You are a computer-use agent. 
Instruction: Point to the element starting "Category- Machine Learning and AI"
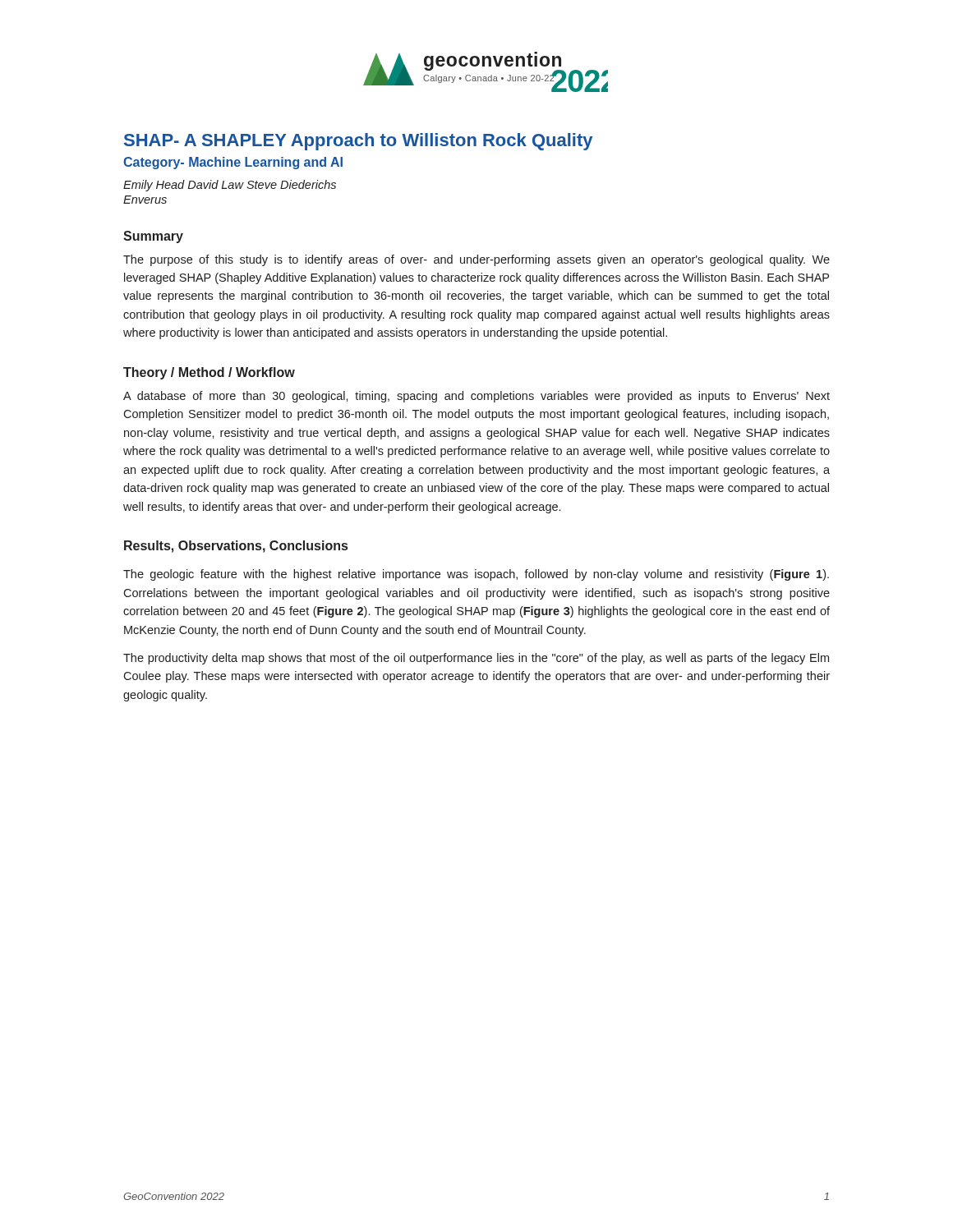(x=233, y=163)
